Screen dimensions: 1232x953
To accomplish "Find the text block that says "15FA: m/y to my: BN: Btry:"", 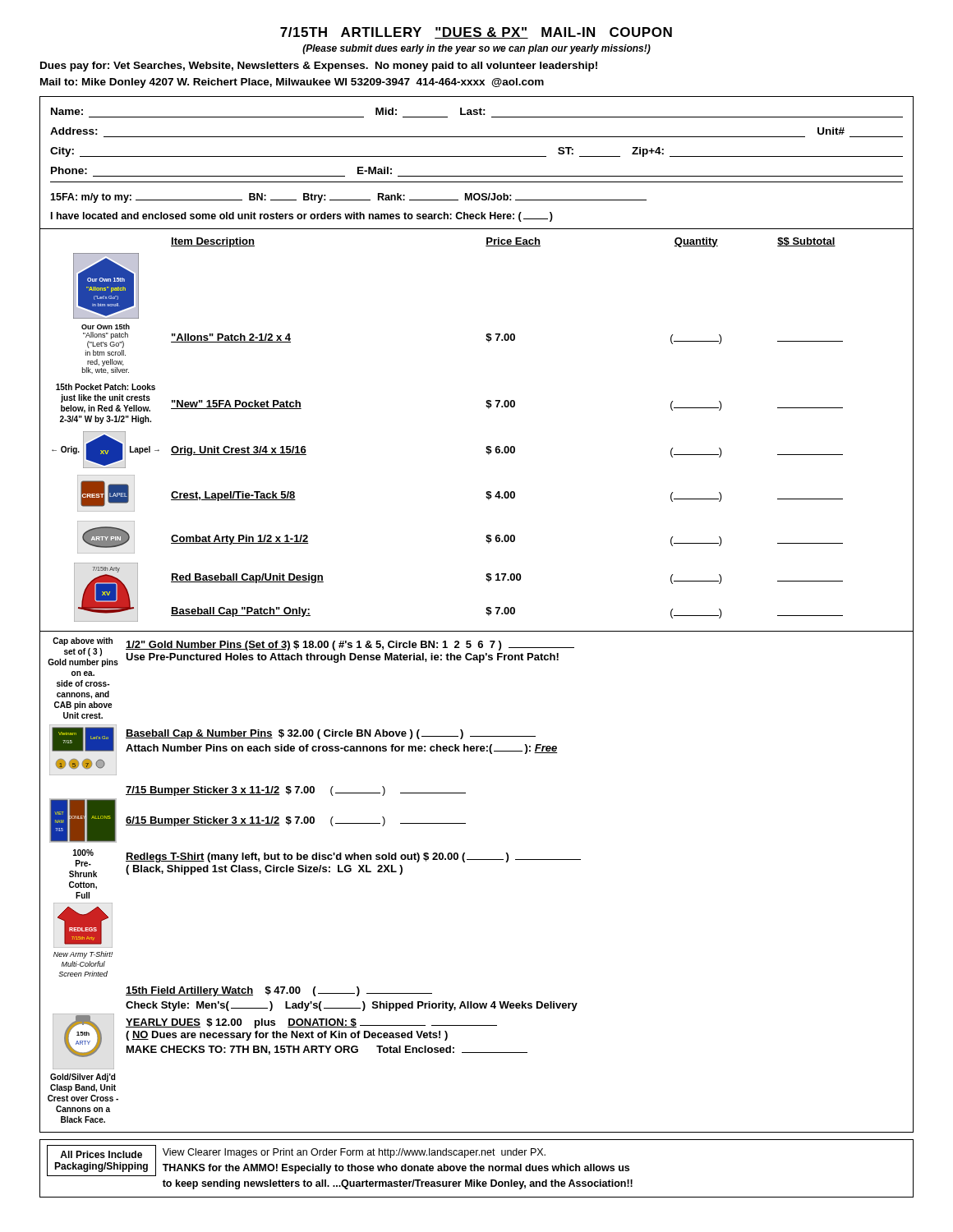I will [x=349, y=195].
